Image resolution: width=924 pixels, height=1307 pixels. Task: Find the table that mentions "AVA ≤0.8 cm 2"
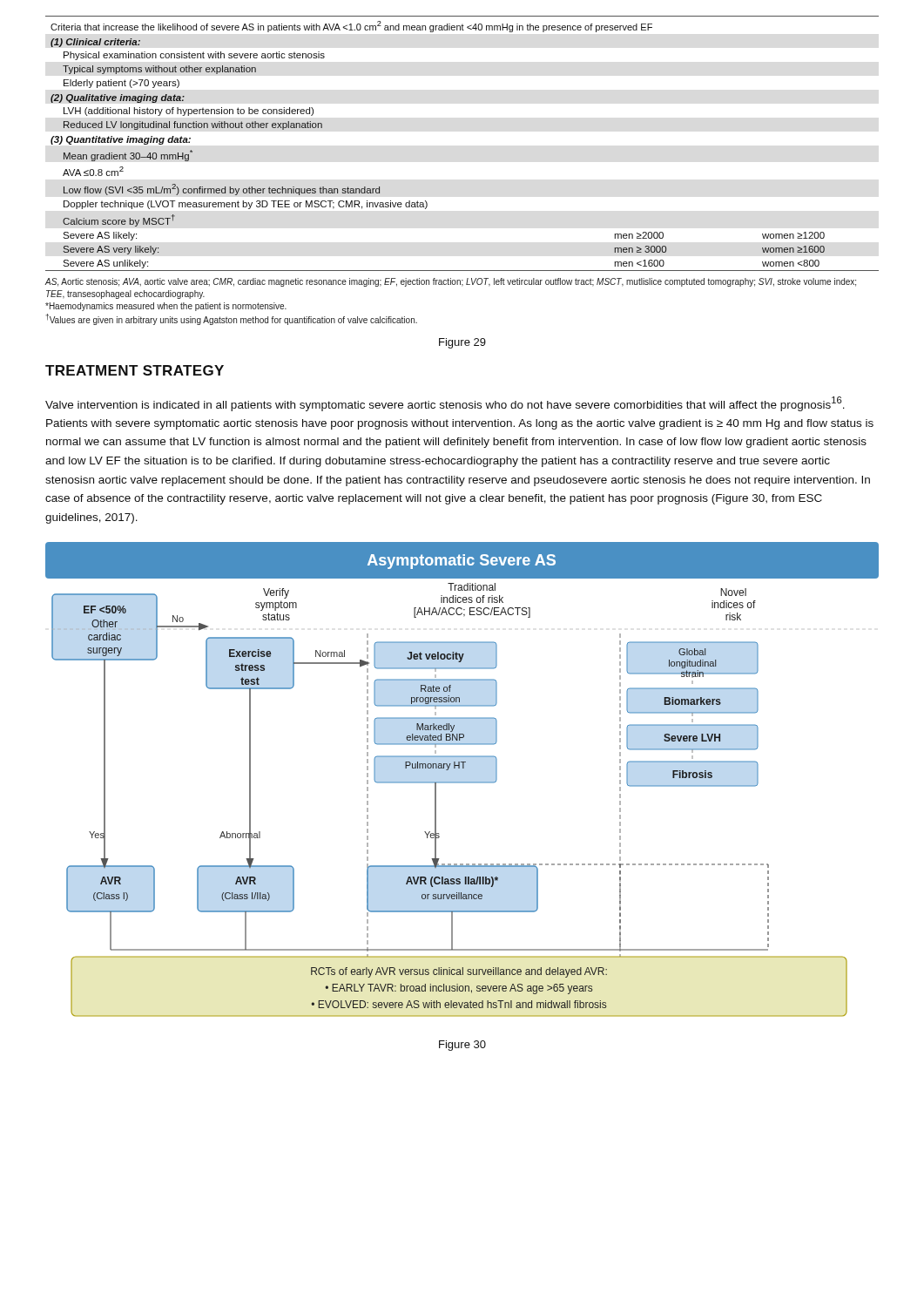coord(462,143)
